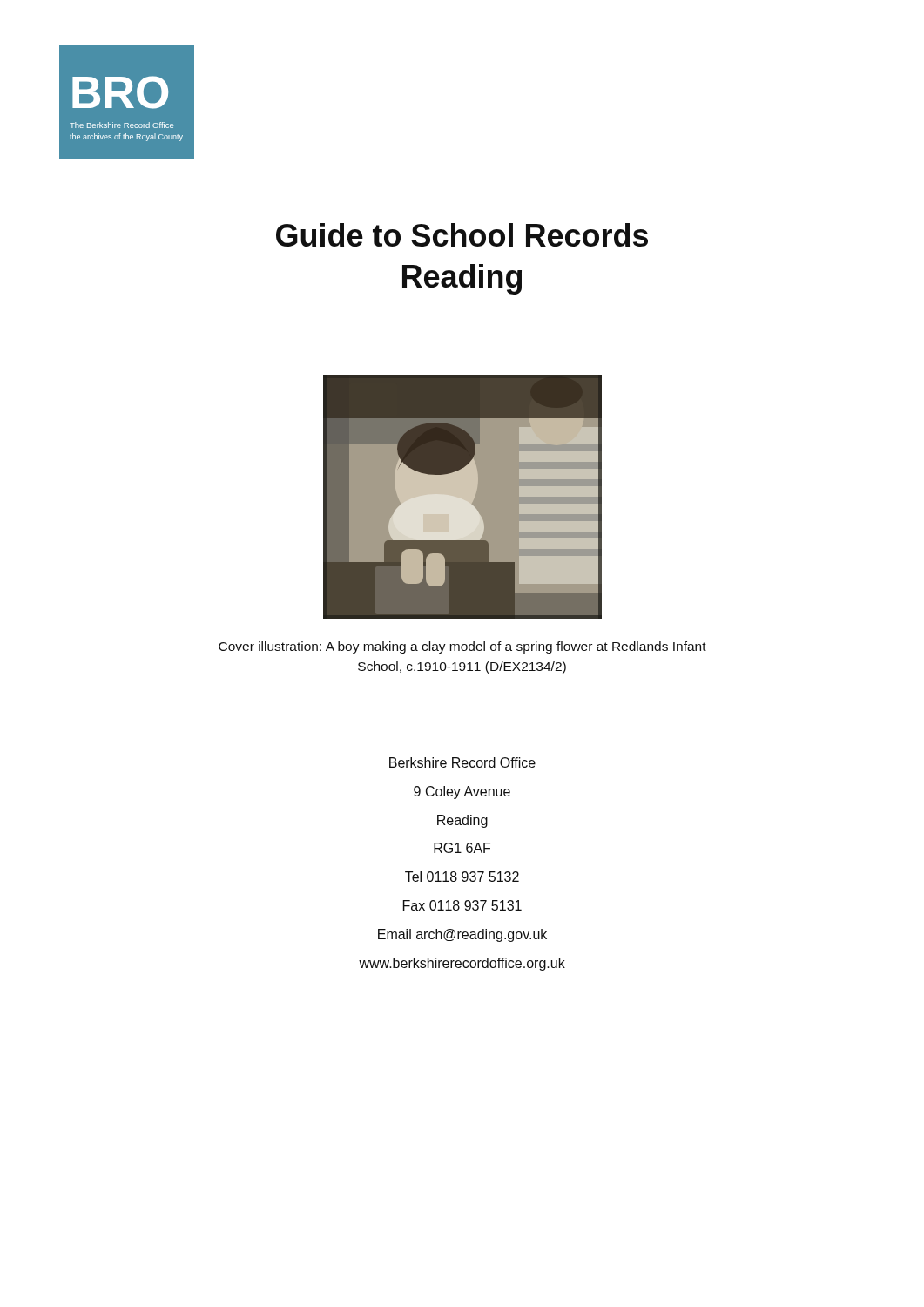Viewport: 924px width, 1307px height.
Task: Locate the photo
Action: (x=462, y=497)
